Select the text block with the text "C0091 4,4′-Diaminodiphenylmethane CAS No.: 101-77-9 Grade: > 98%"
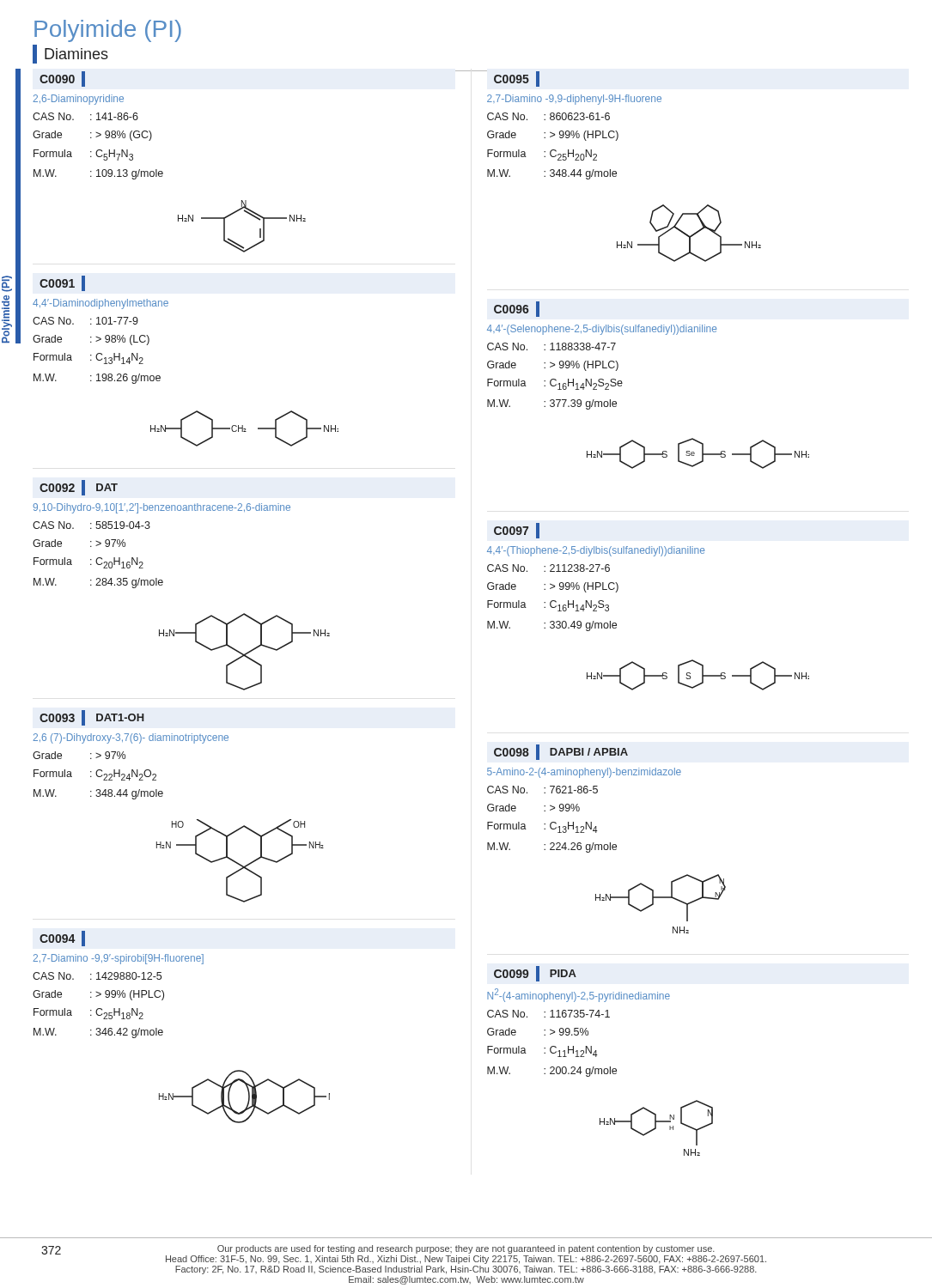The height and width of the screenshot is (1288, 932). tap(62, 283)
